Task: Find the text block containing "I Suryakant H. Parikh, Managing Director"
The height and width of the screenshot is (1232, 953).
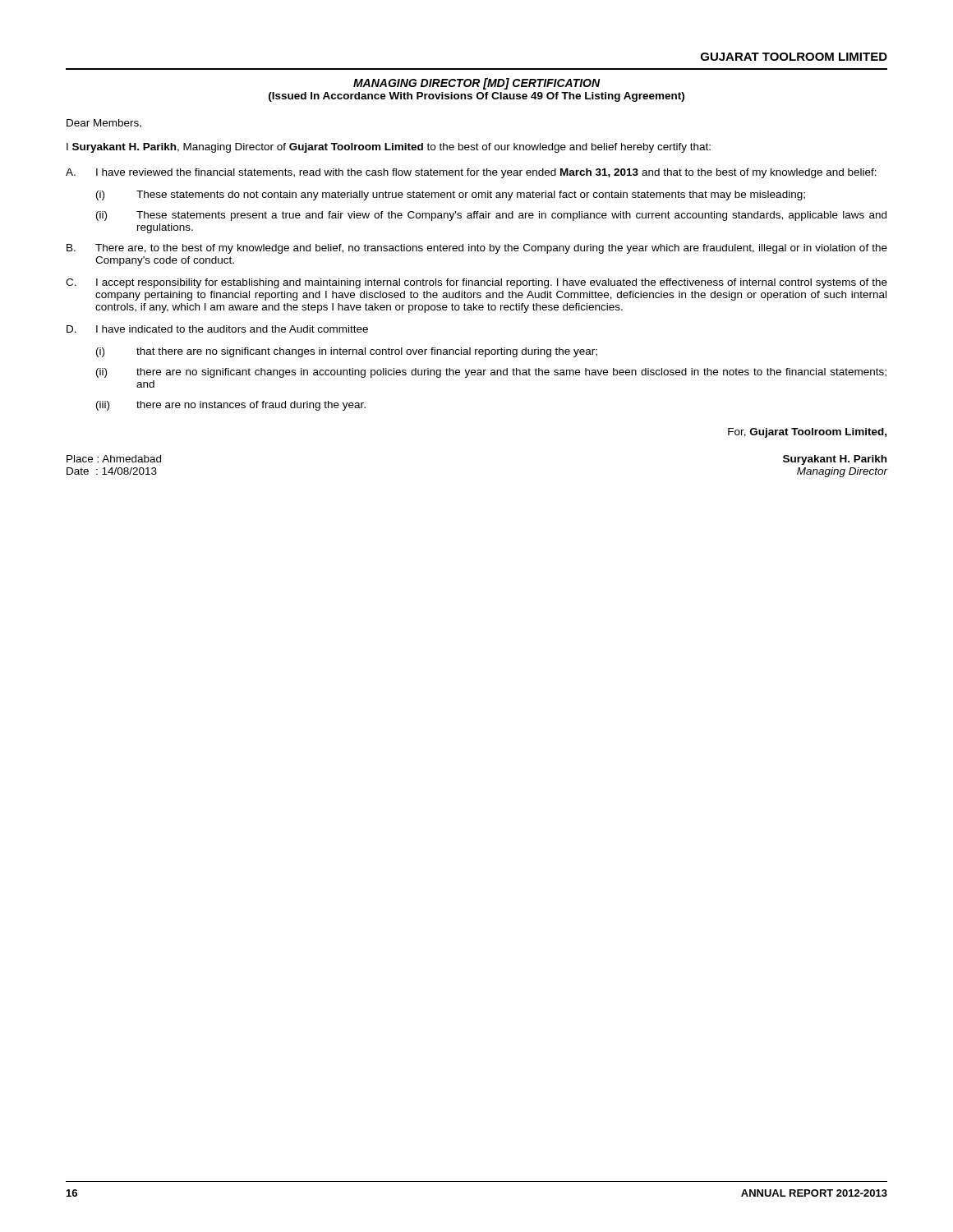Action: [x=389, y=147]
